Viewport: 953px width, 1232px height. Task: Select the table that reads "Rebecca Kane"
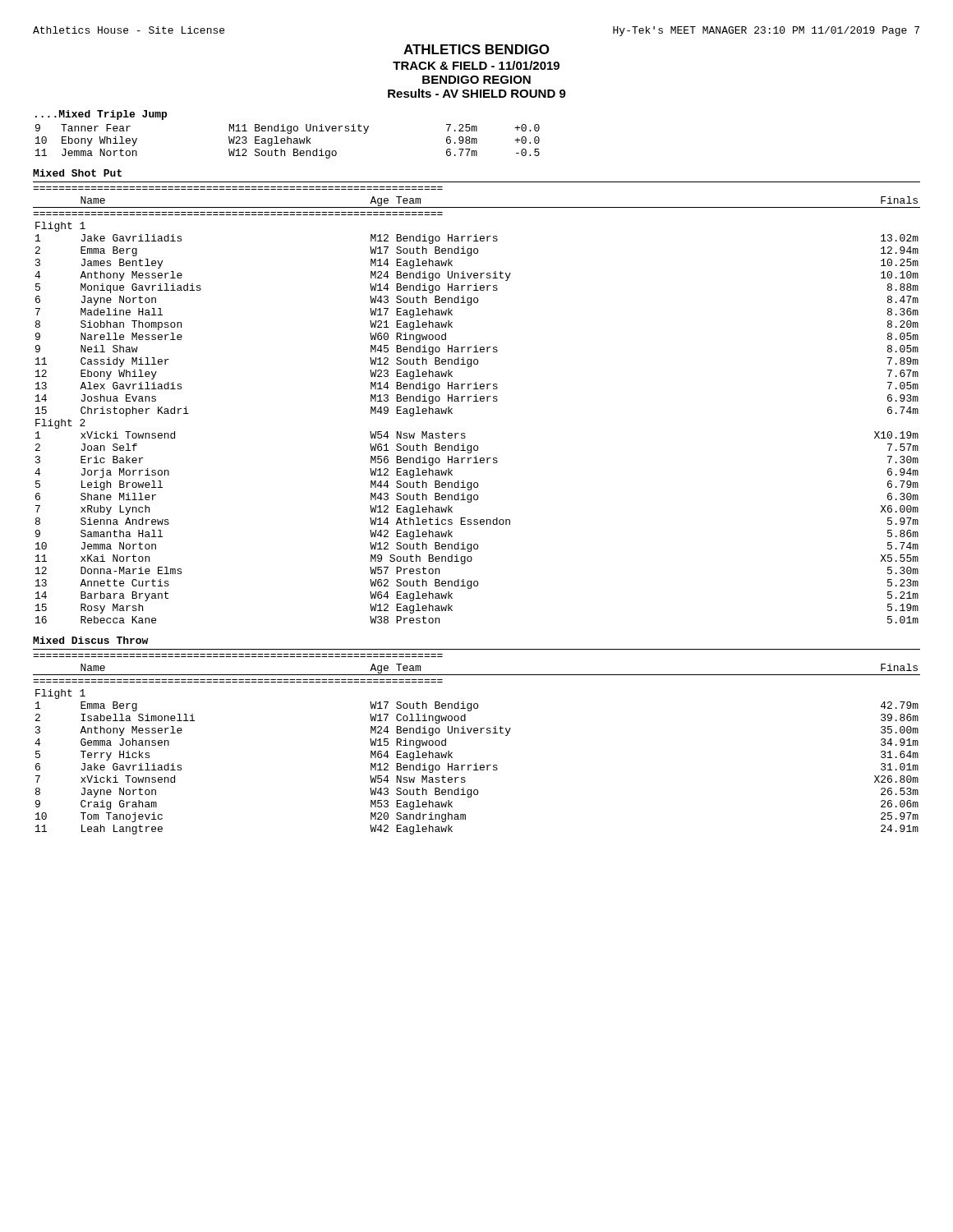[x=476, y=404]
